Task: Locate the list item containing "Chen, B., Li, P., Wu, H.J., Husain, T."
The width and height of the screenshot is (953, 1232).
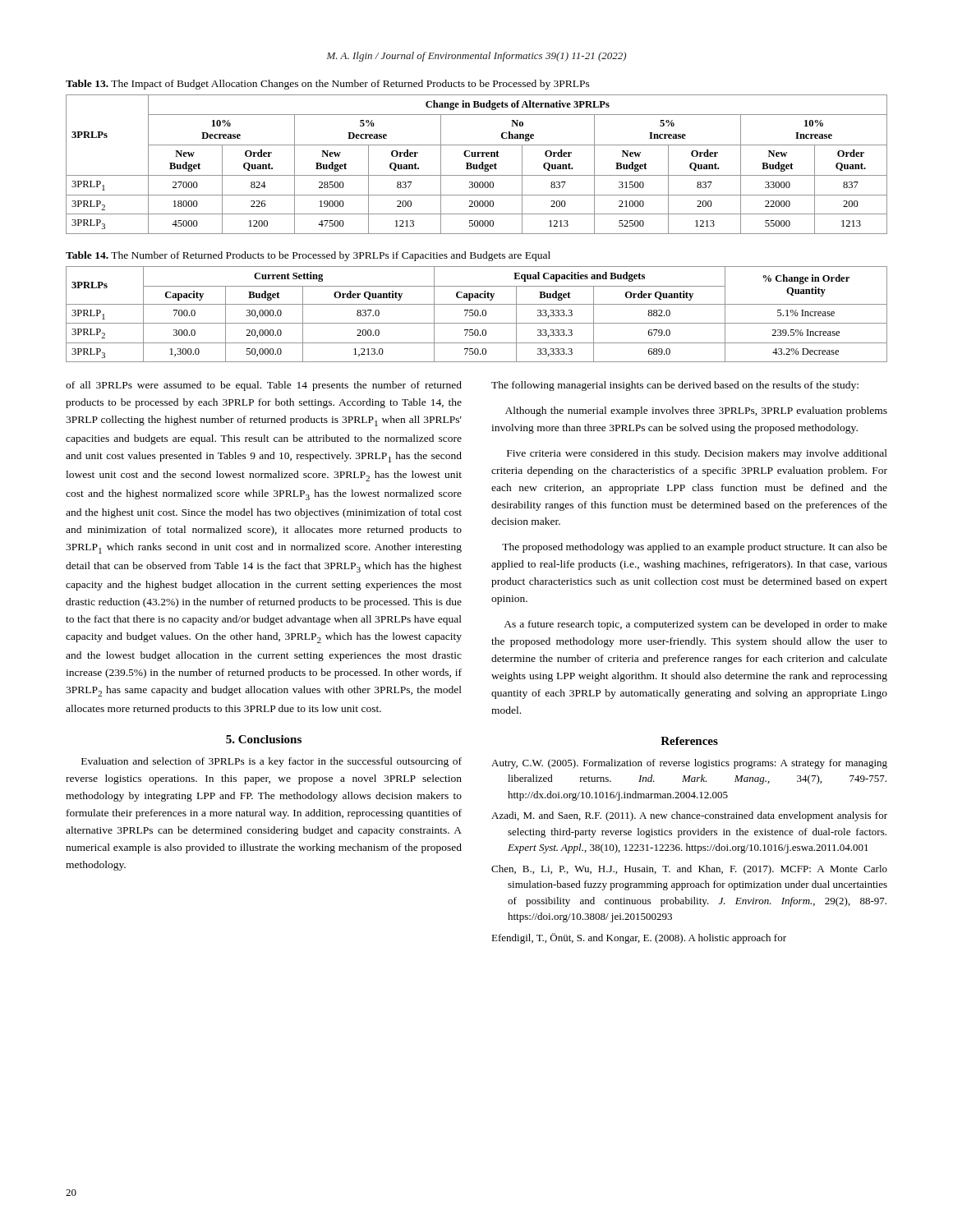Action: (689, 892)
